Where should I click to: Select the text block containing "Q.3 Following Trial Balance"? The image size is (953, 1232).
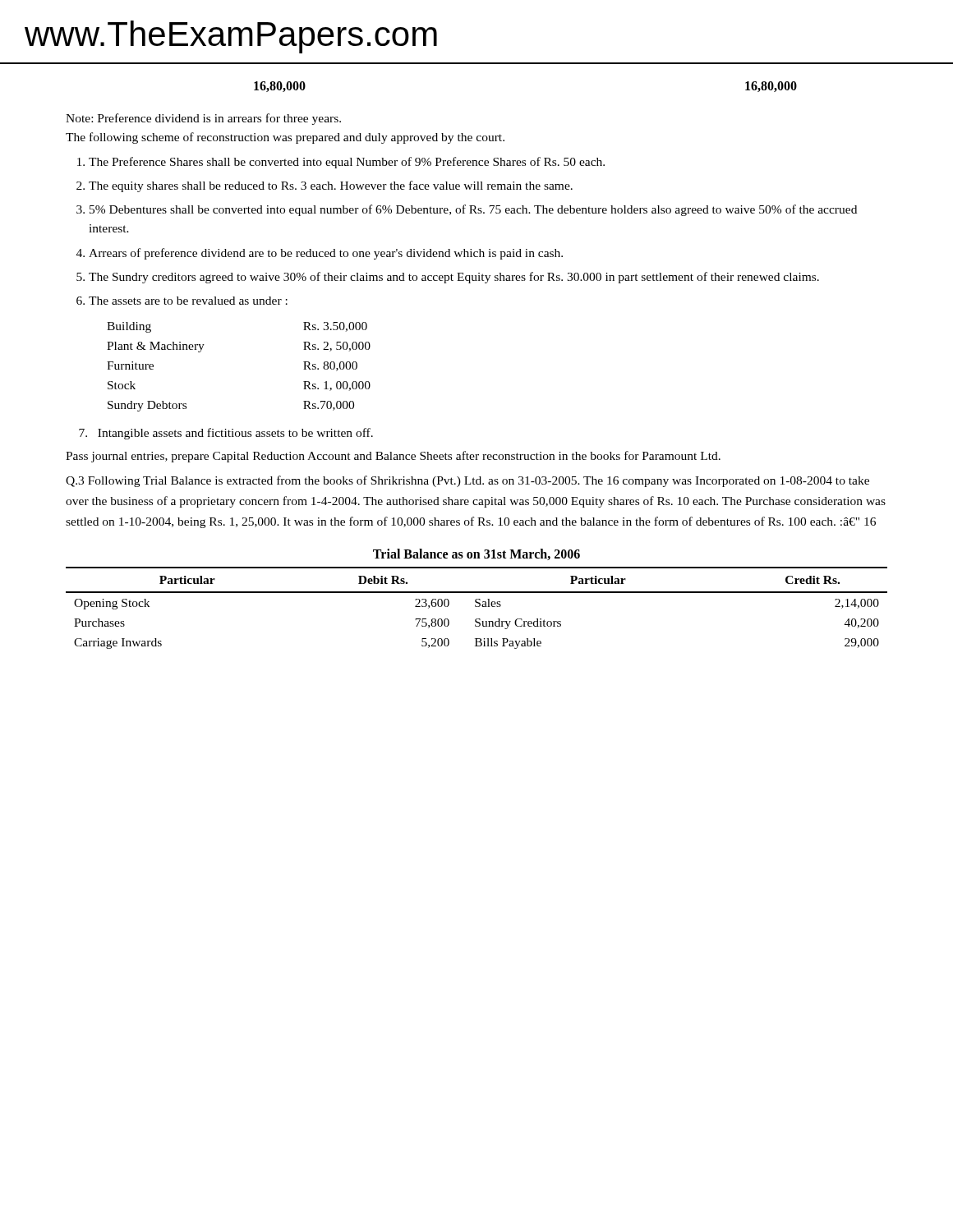point(476,501)
